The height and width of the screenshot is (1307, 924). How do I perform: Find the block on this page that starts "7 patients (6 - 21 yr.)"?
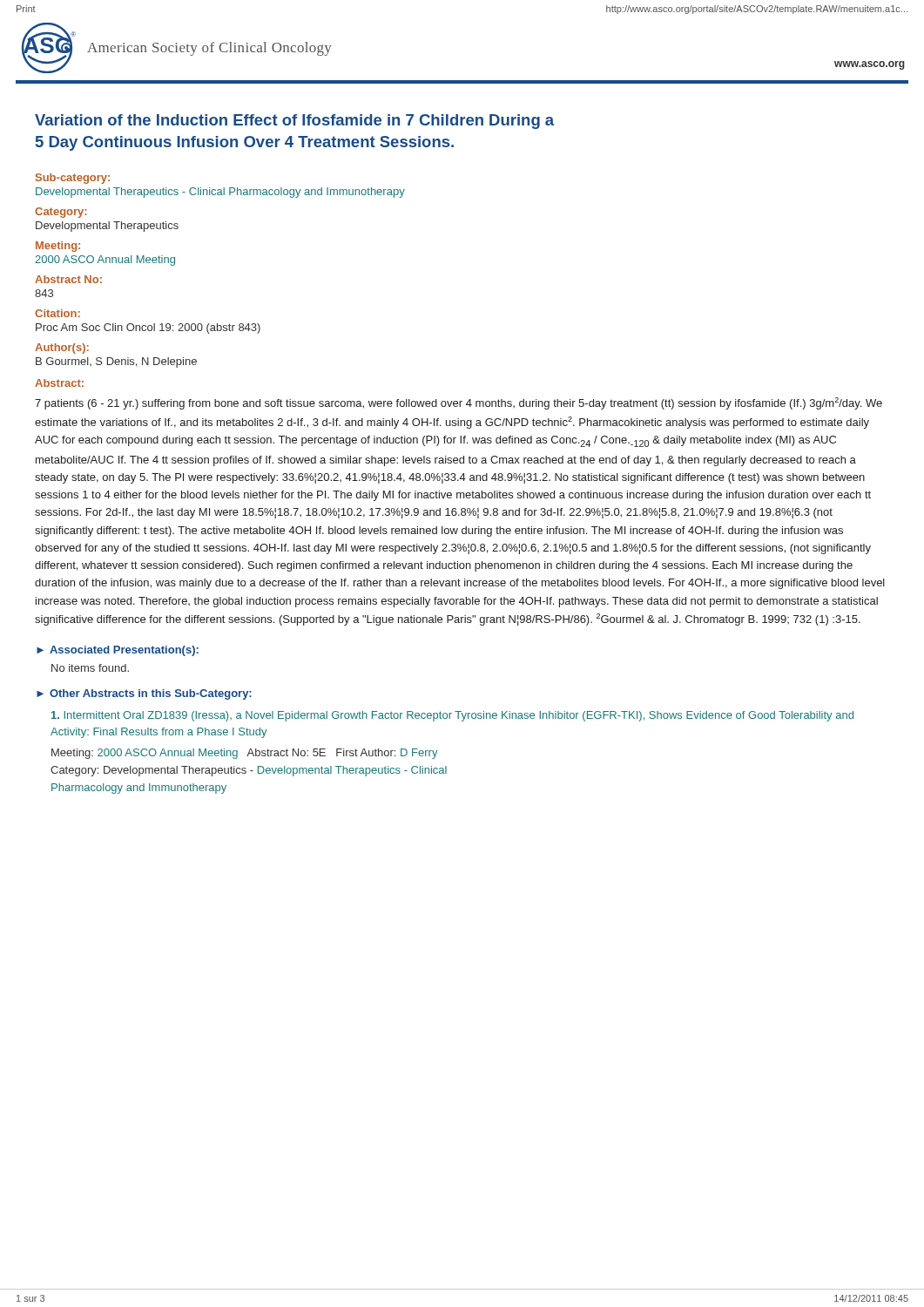coord(460,511)
